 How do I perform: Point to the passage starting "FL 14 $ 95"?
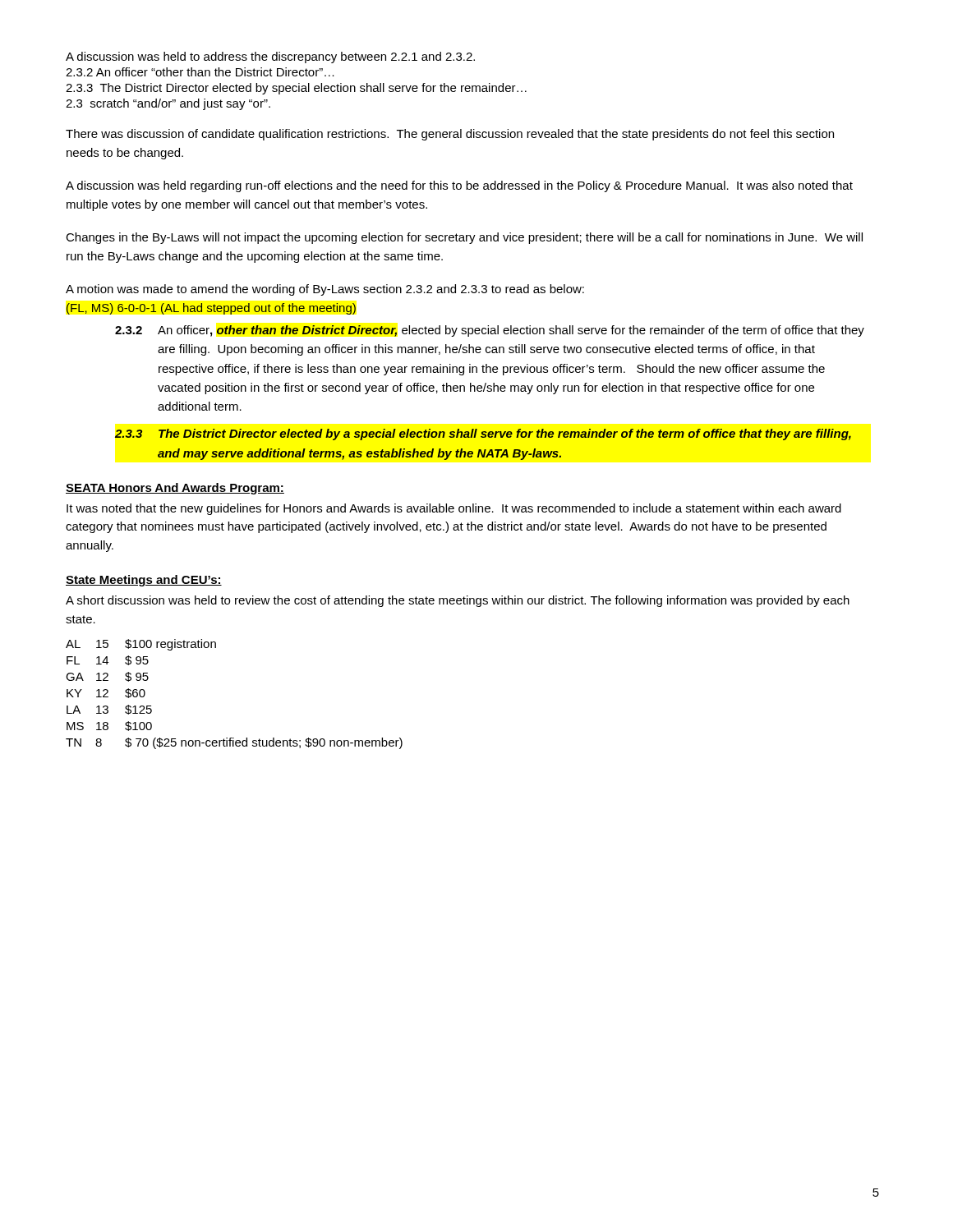pyautogui.click(x=107, y=660)
